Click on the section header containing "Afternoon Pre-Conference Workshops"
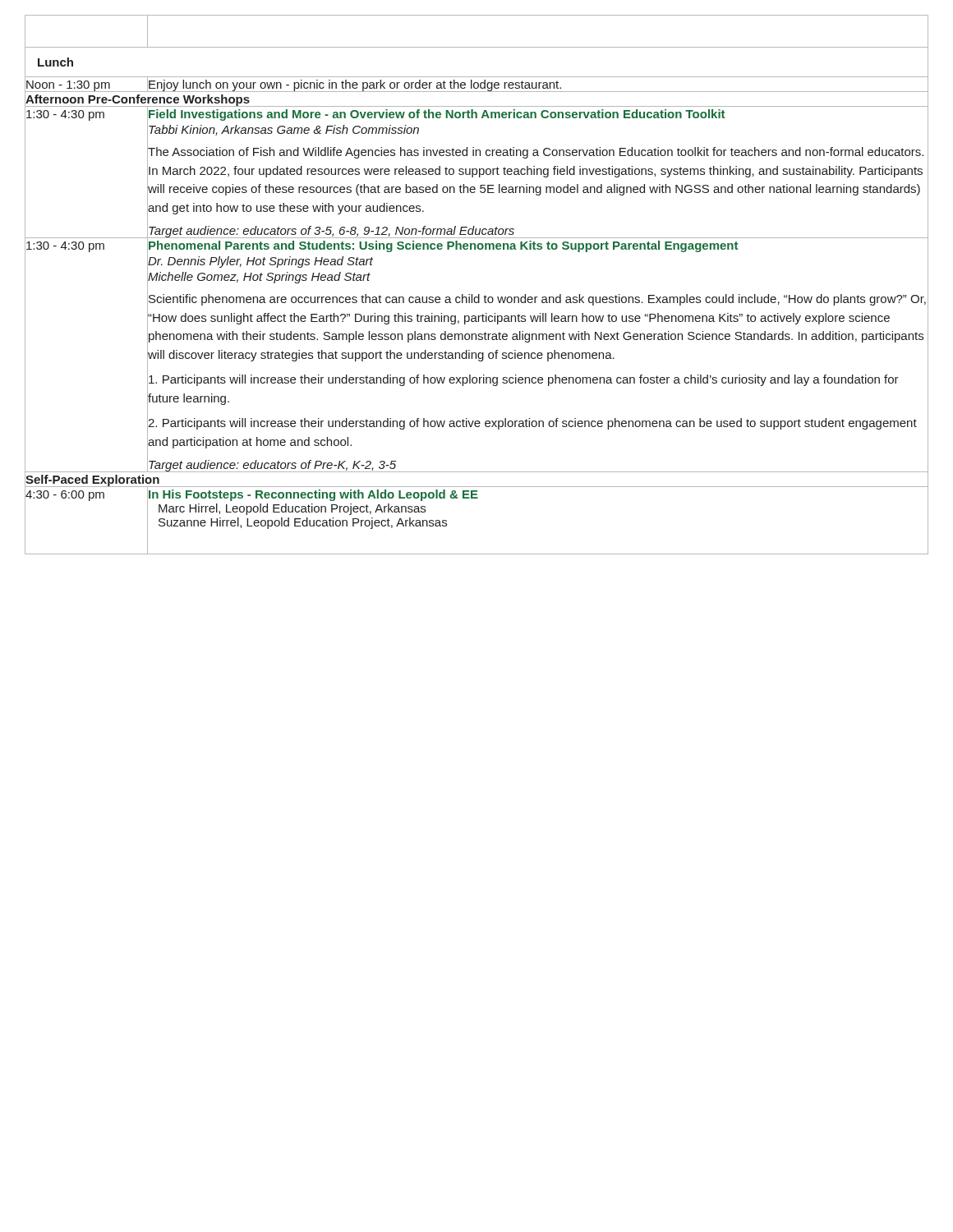The image size is (953, 1232). click(x=138, y=99)
